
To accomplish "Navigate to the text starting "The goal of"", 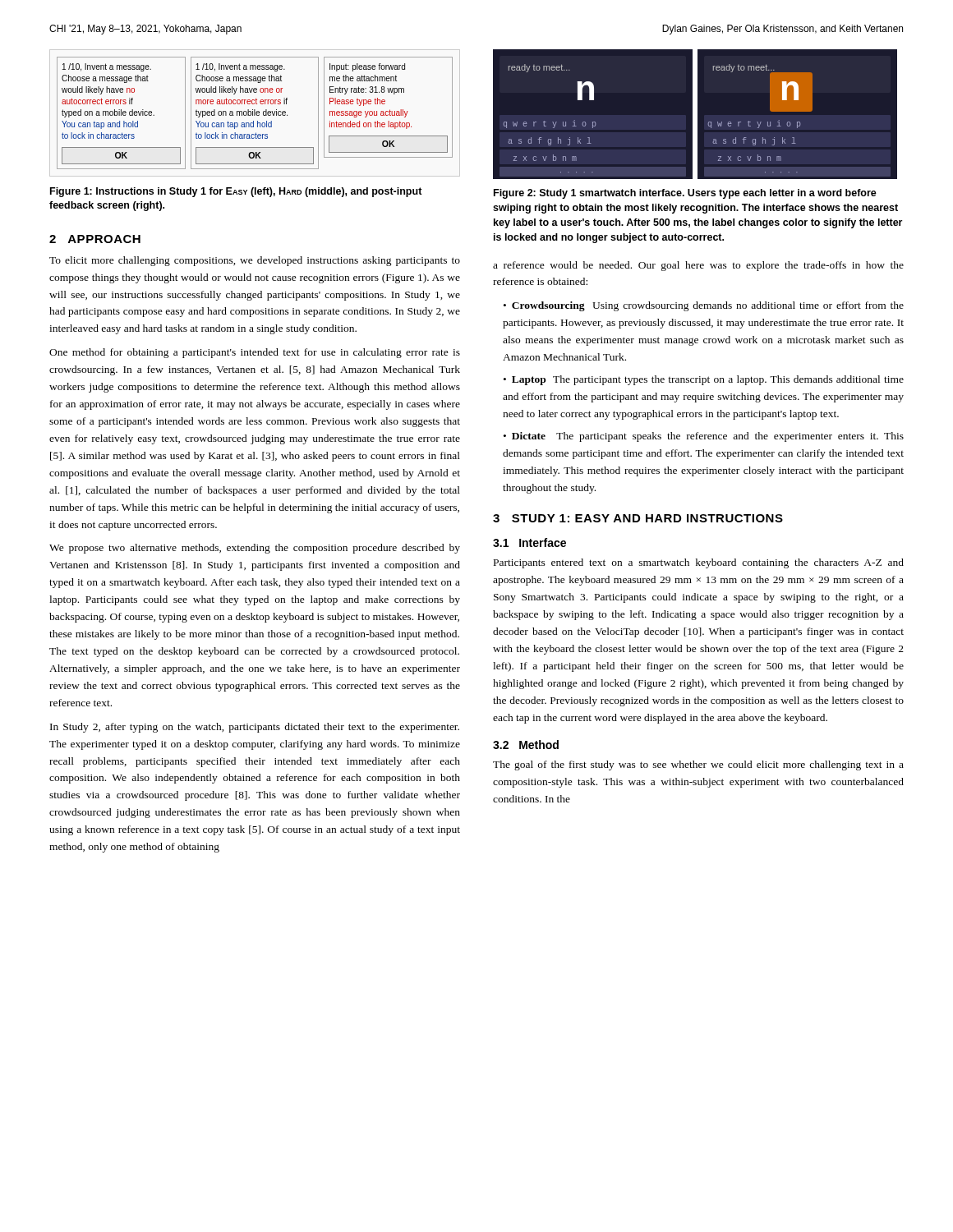I will pyautogui.click(x=698, y=781).
